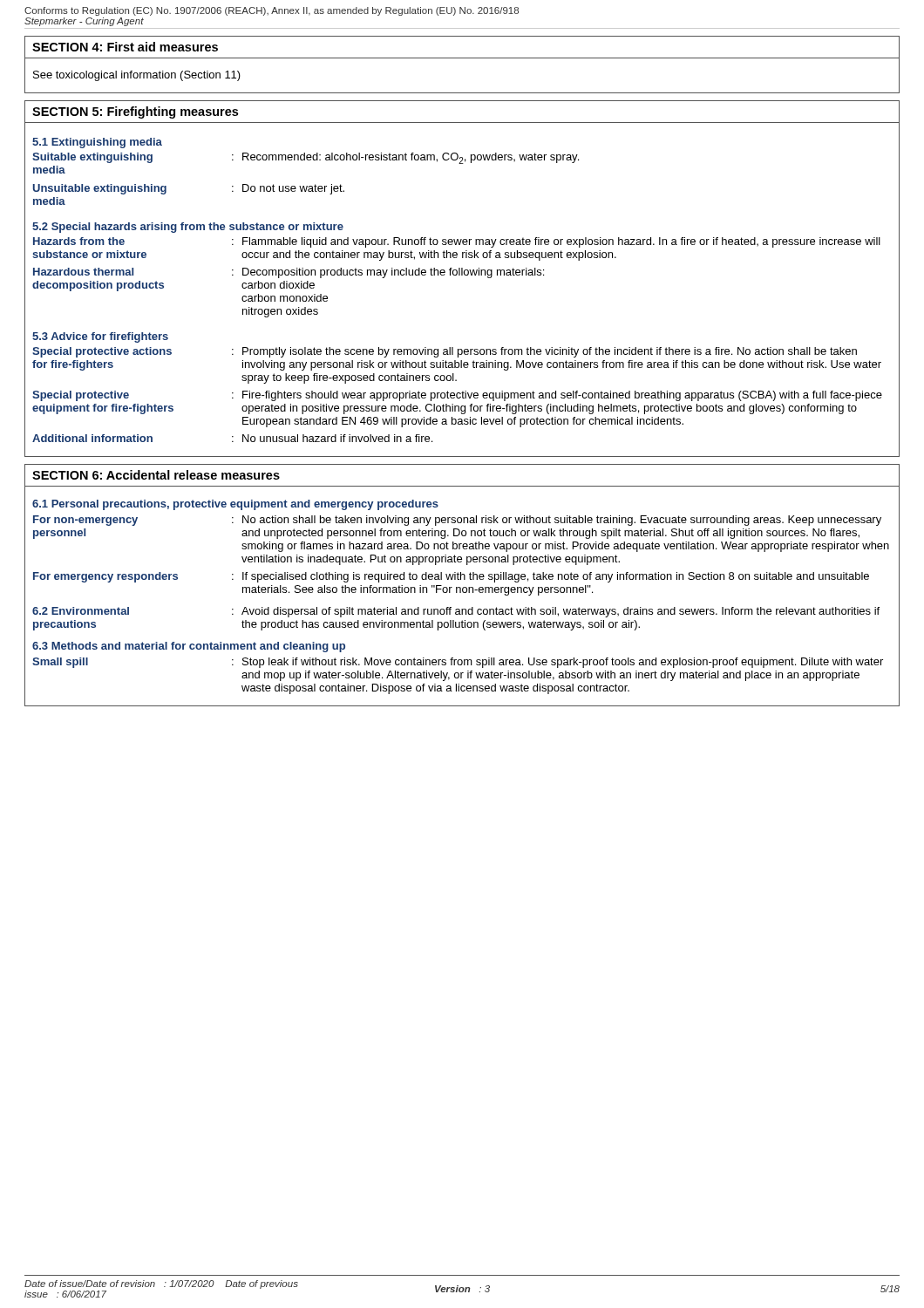Navigate to the passage starting "2 Environmentalprecautions : Avoid dispersal of spilt material"
The height and width of the screenshot is (1308, 924).
(462, 617)
